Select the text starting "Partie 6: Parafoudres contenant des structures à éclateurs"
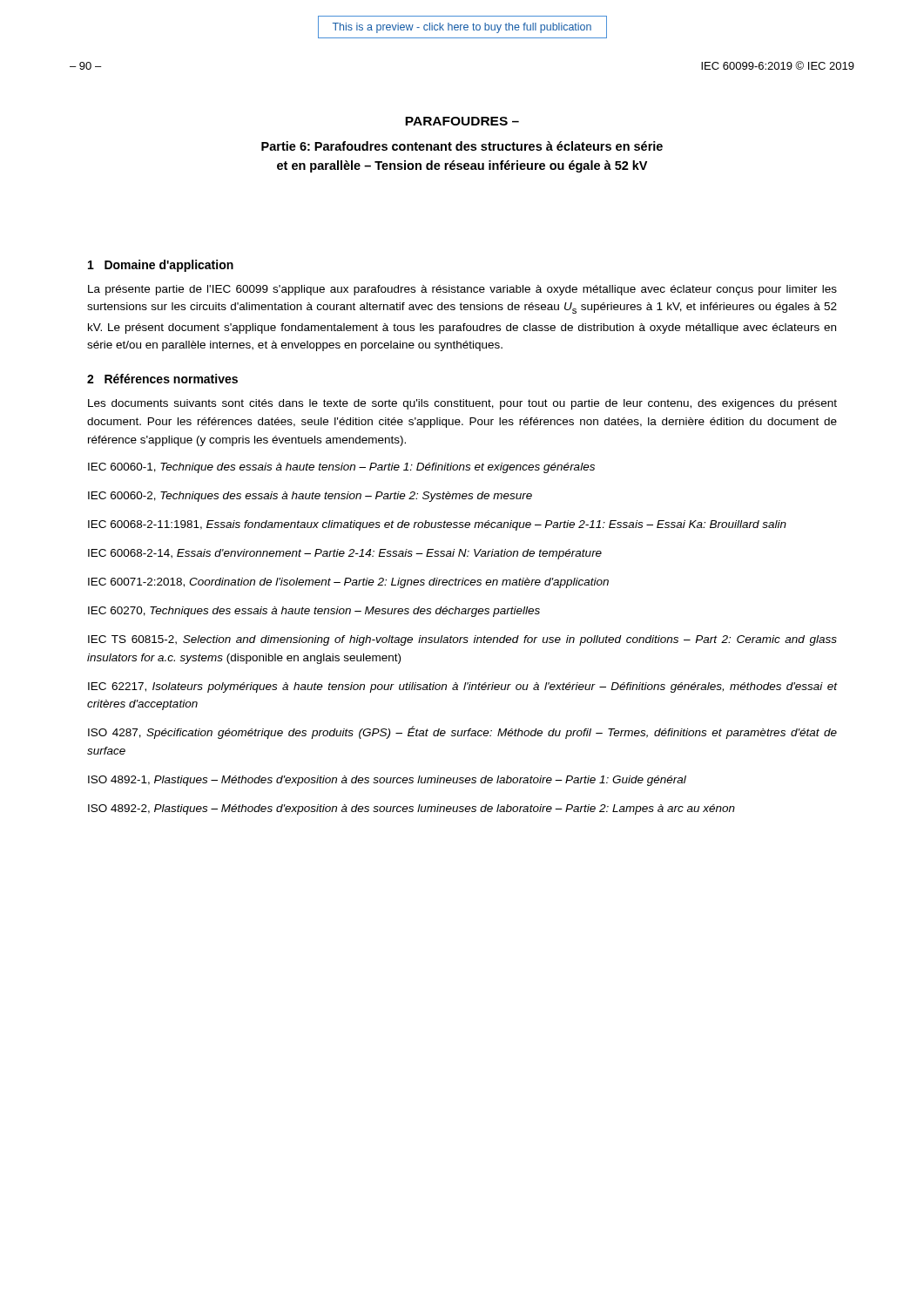Image resolution: width=924 pixels, height=1307 pixels. pyautogui.click(x=462, y=156)
